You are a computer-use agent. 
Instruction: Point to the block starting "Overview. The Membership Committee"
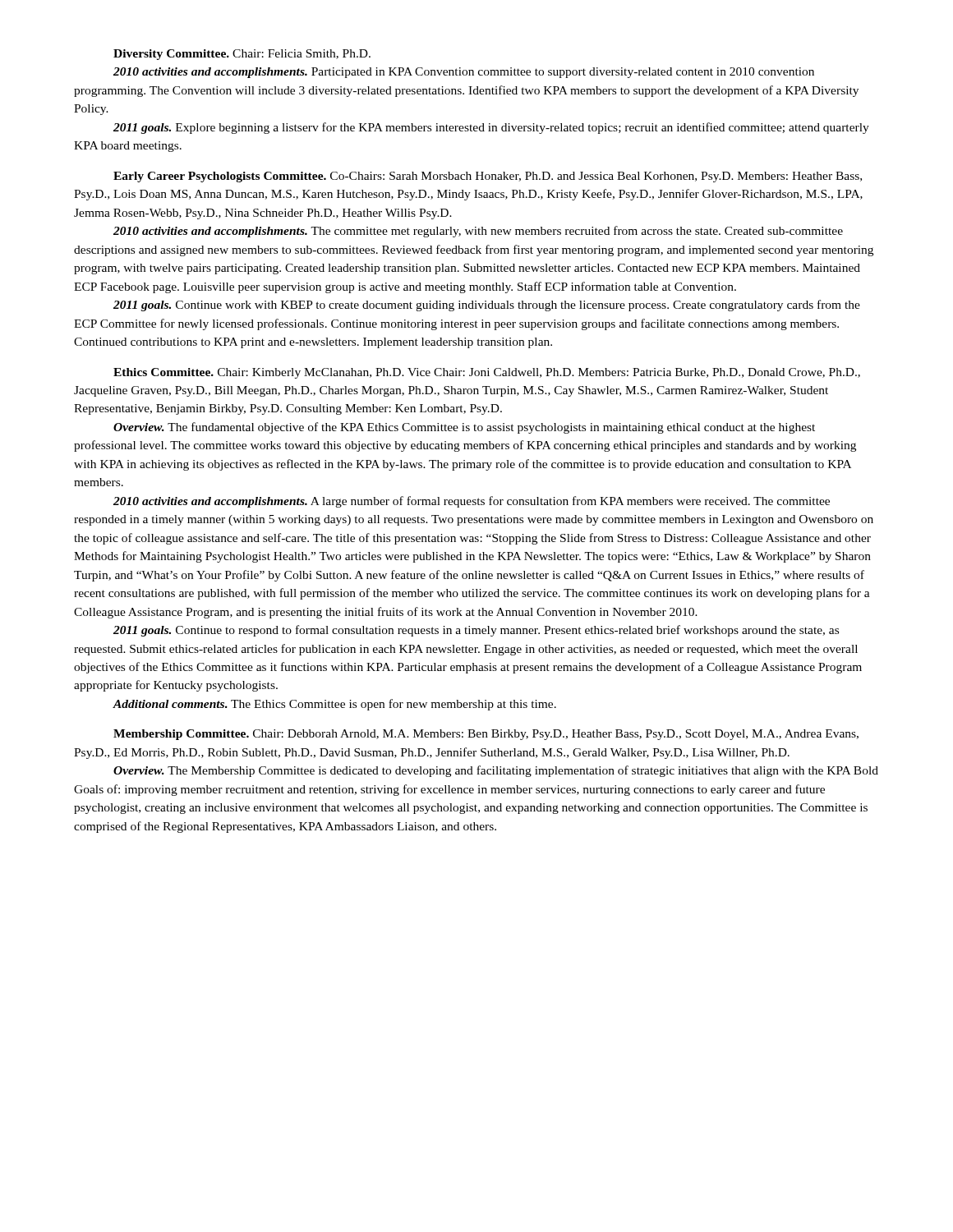pos(476,799)
